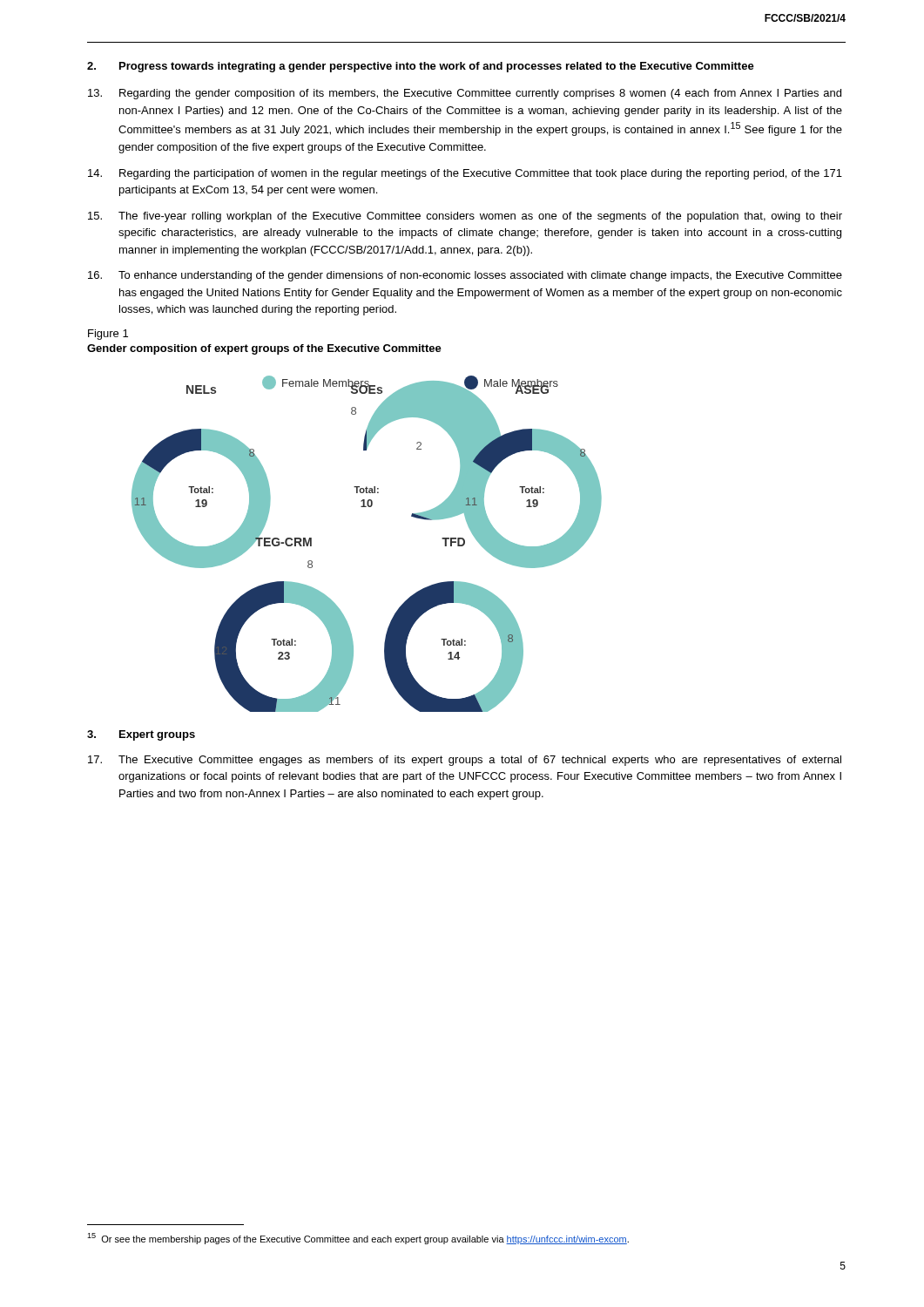Locate the text block that reads "The five-year rolling workplan of"
This screenshot has height=1307, width=924.
point(465,232)
